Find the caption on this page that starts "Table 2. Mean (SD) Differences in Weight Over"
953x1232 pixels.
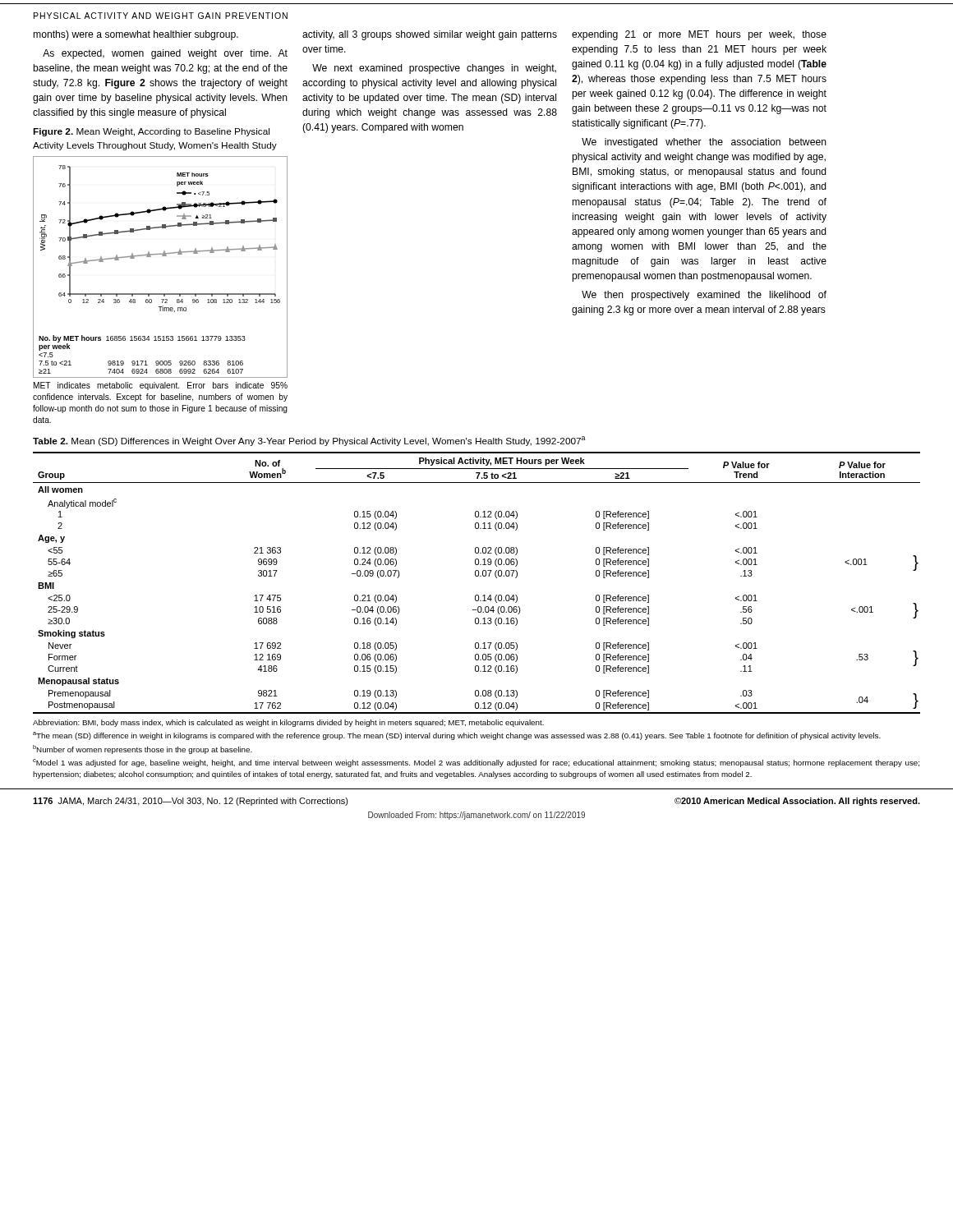pyautogui.click(x=309, y=440)
